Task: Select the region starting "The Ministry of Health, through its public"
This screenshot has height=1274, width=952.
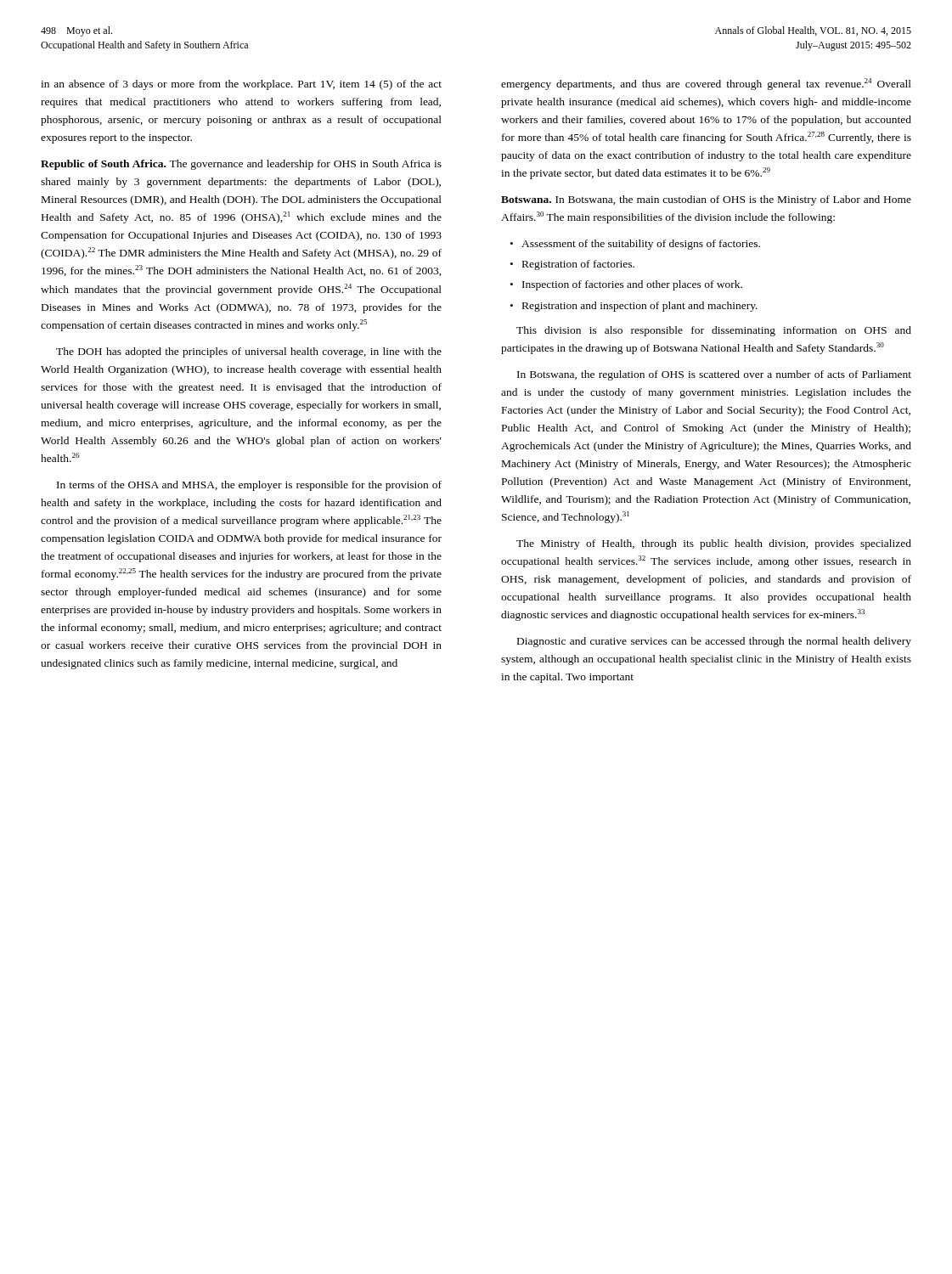Action: (706, 579)
